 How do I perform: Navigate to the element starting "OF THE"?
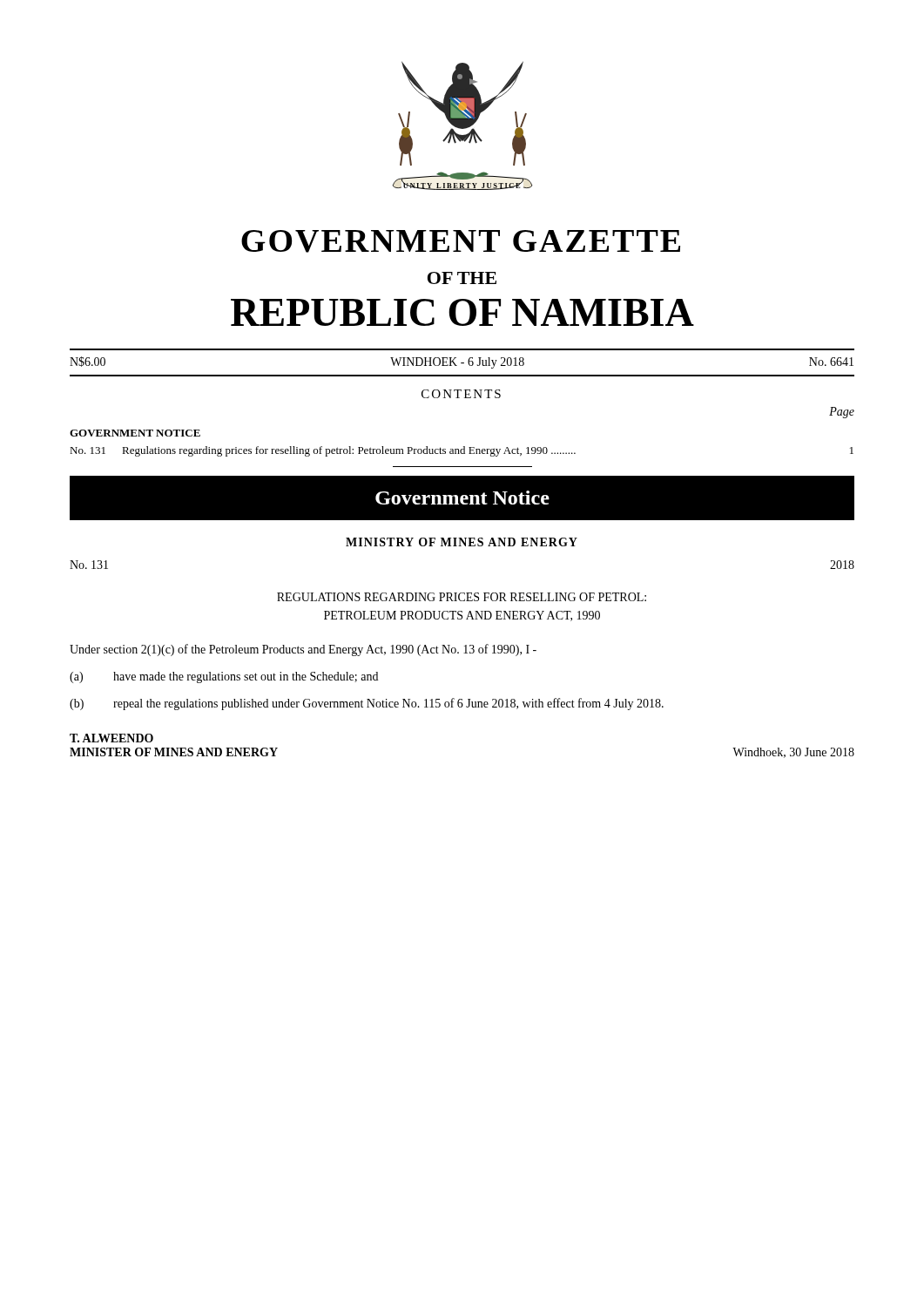click(462, 278)
